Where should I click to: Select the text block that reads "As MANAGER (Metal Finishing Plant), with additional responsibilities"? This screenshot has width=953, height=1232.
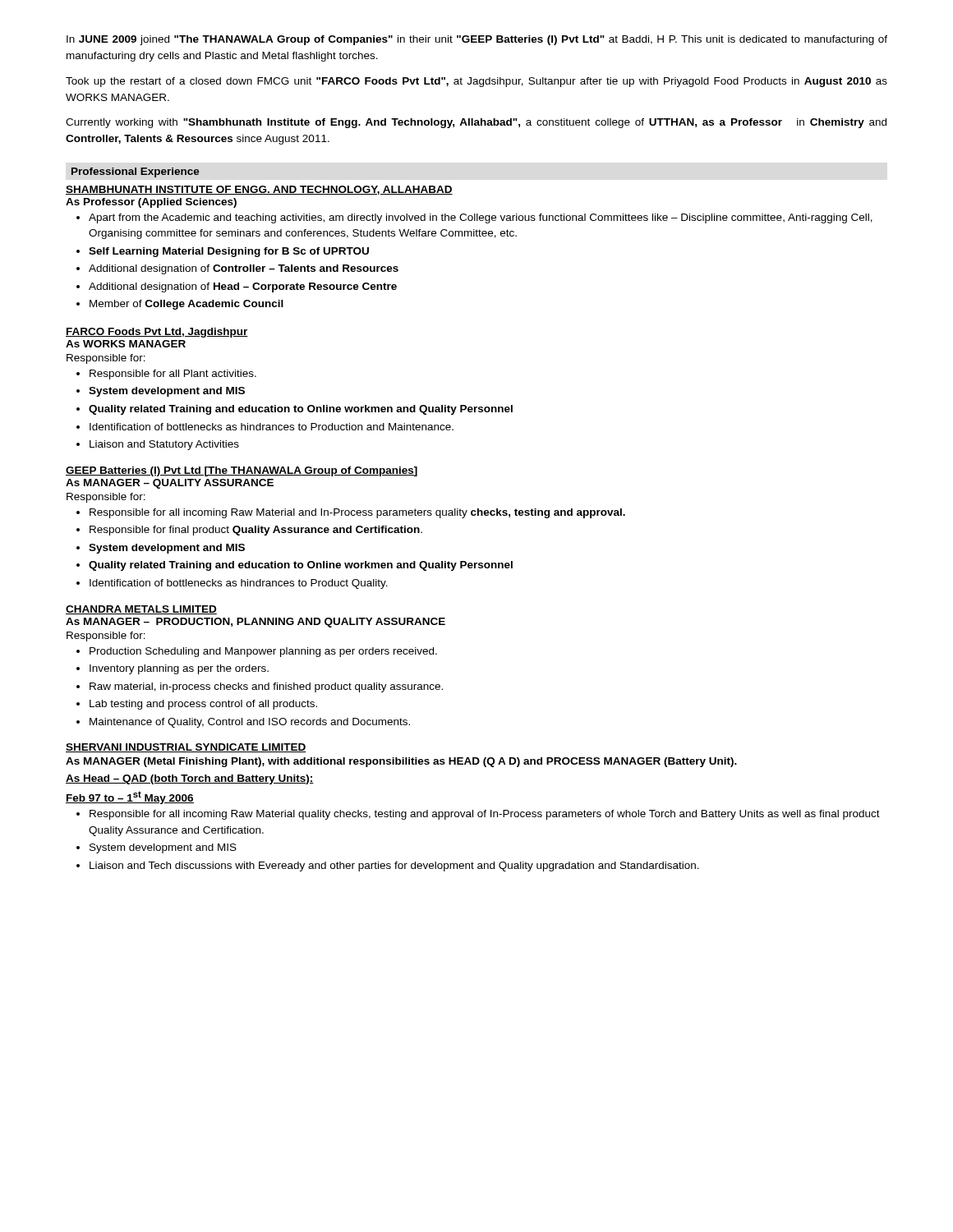coord(401,761)
